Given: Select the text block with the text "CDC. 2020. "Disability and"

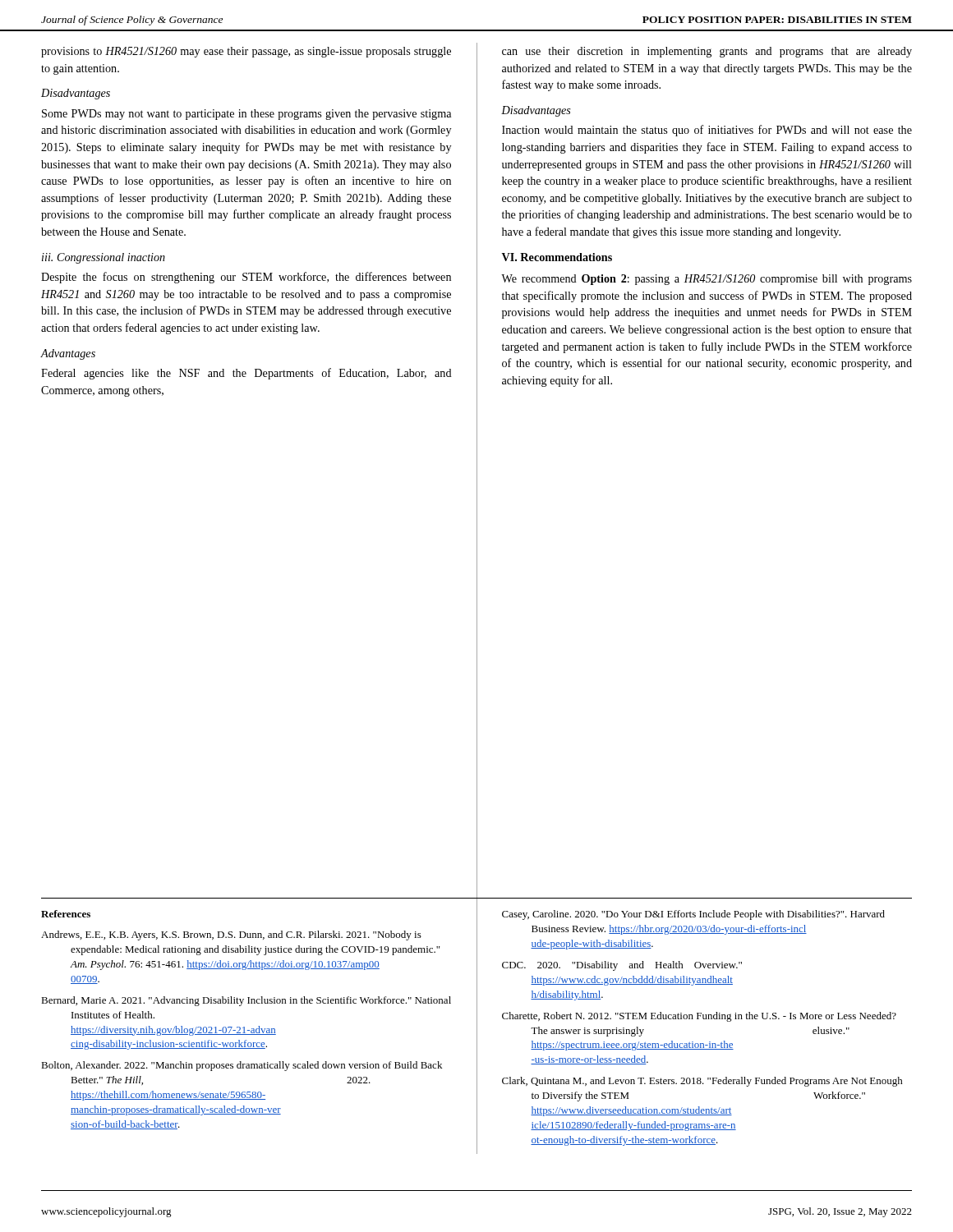Looking at the screenshot, I should [x=622, y=979].
